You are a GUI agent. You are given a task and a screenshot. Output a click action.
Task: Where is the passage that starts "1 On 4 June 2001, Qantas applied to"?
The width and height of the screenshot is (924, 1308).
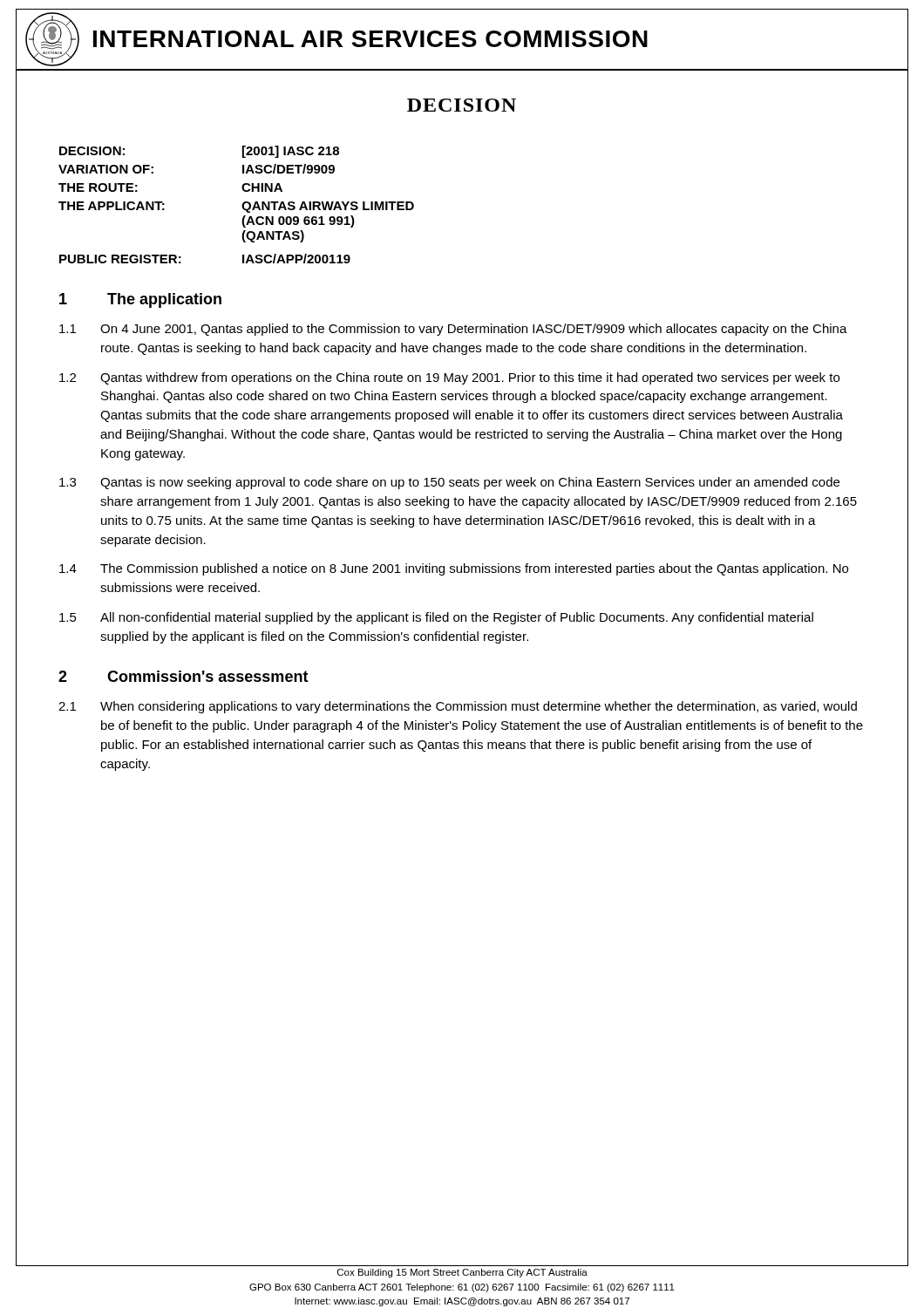(462, 338)
